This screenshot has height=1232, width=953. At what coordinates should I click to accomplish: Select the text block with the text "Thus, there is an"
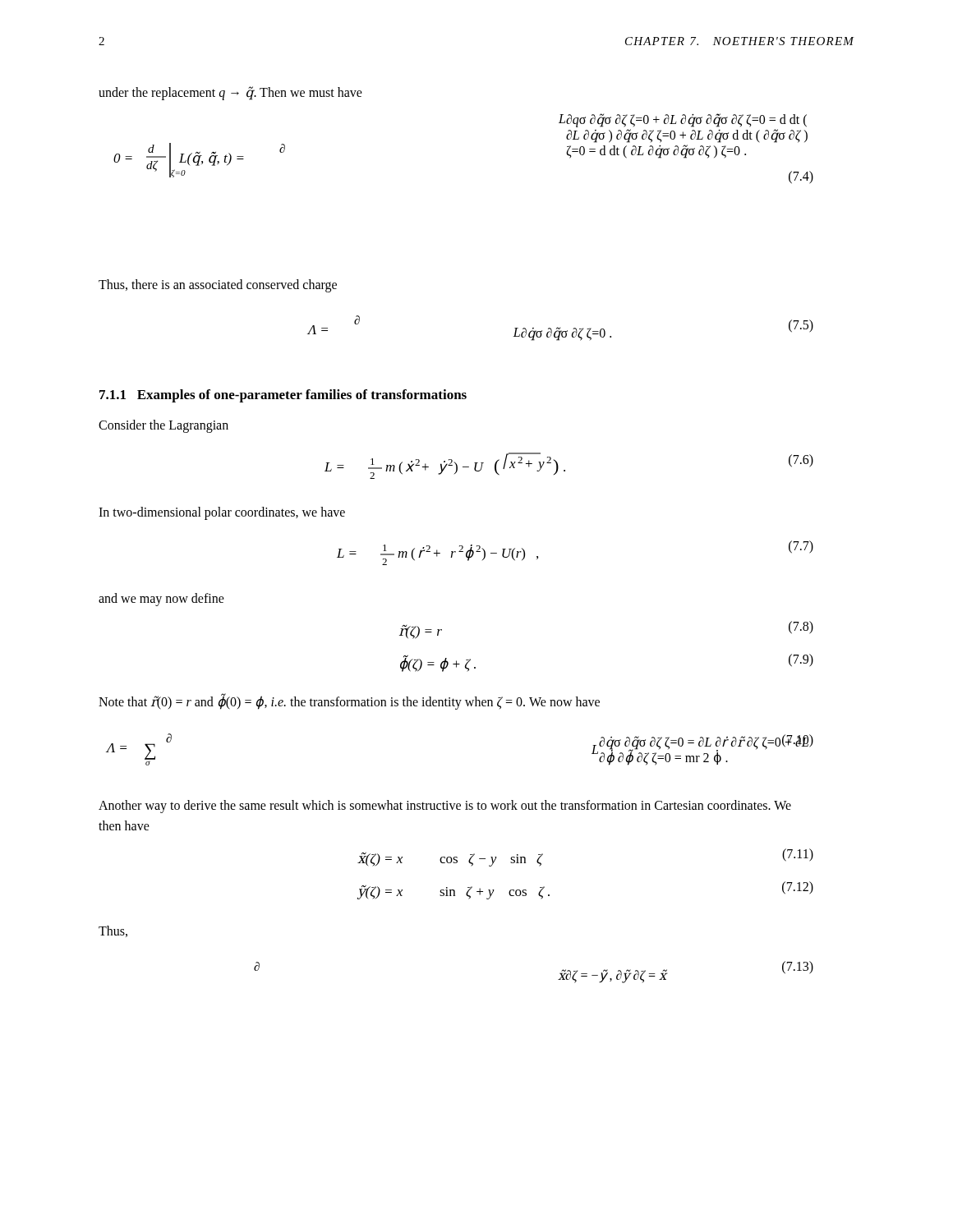coord(218,284)
